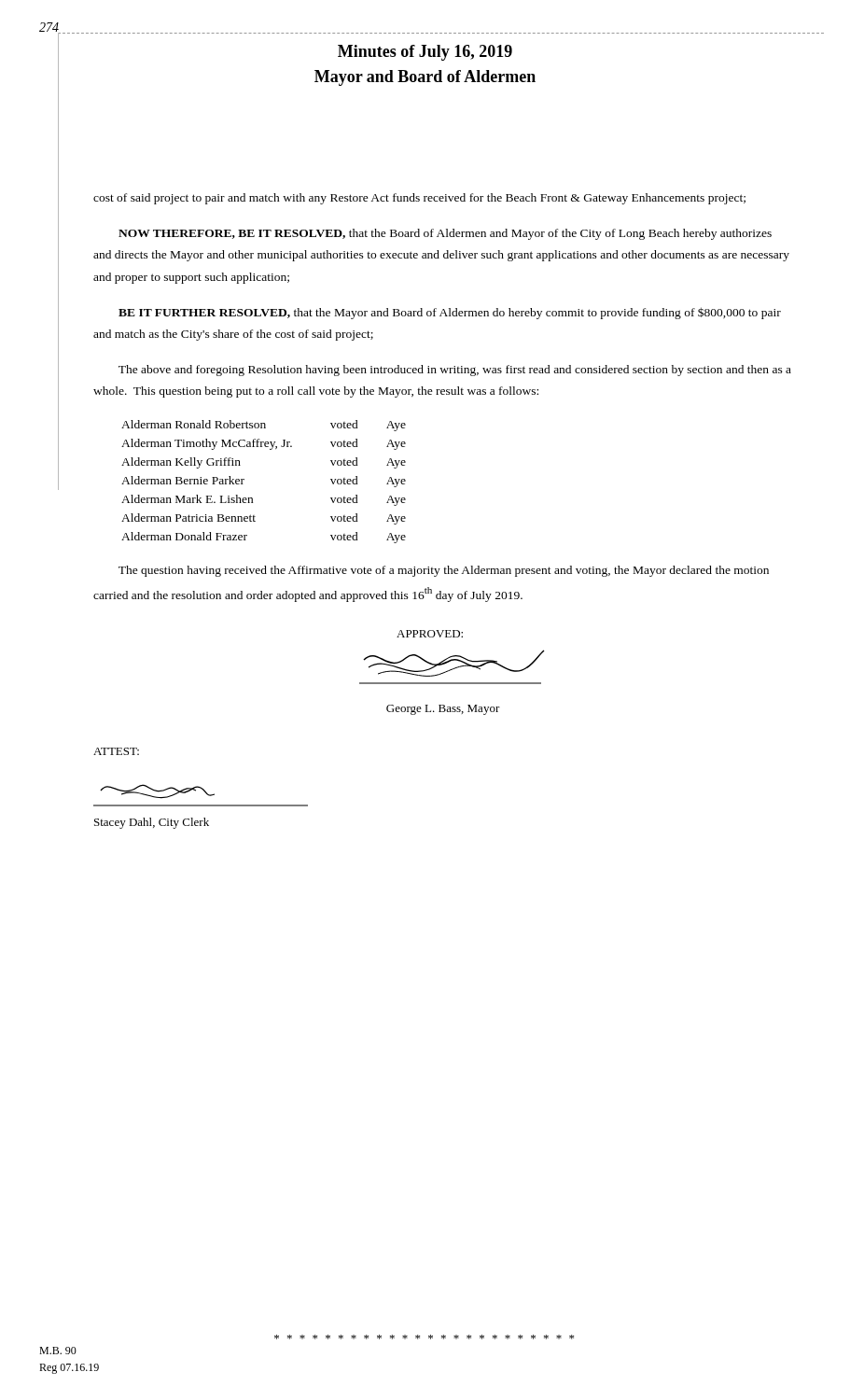Screen dimensions: 1400x850
Task: Find the block on this page that starts "BE IT FURTHER RESOLVED,"
Action: (437, 323)
